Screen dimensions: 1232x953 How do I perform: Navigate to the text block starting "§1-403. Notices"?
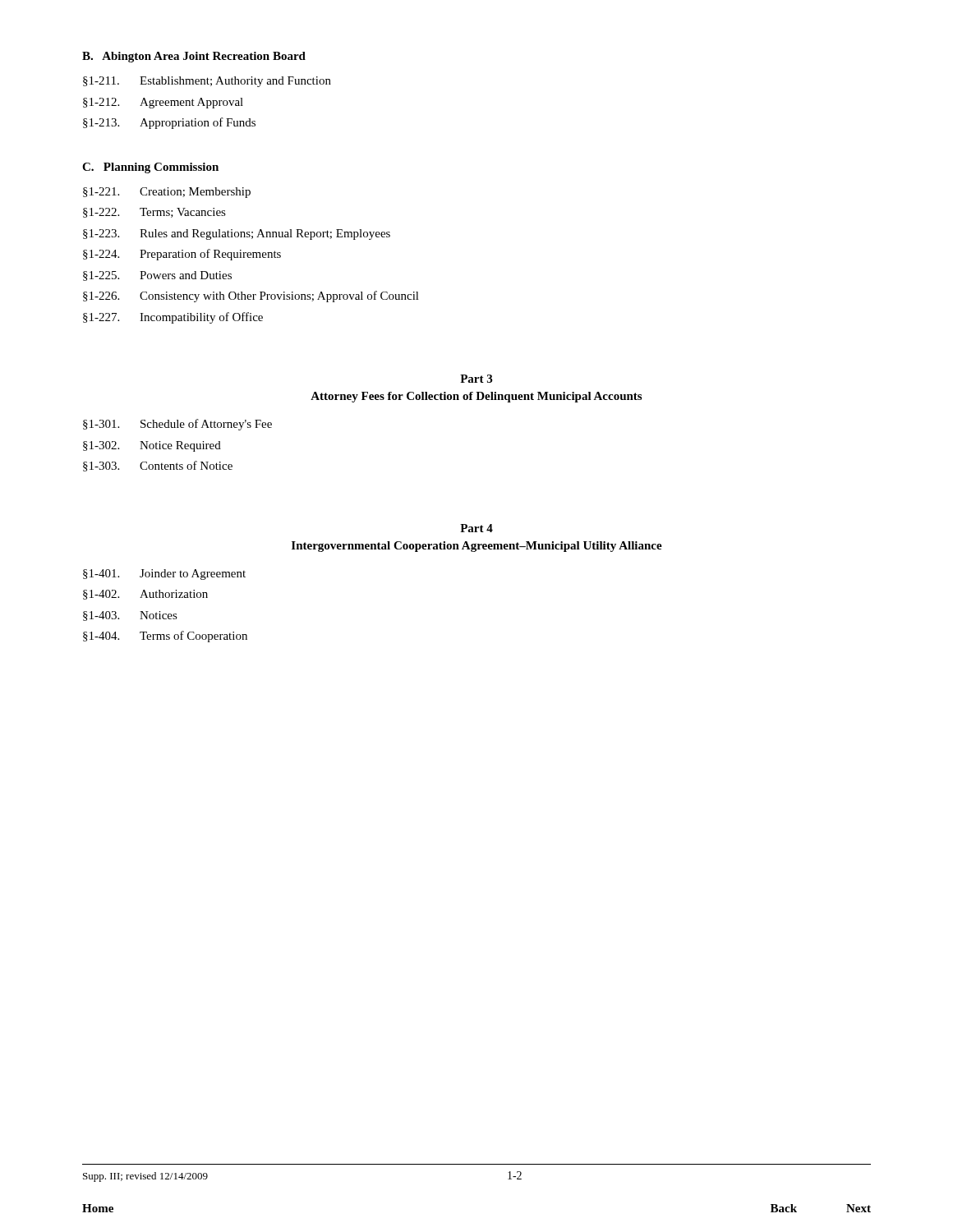(130, 615)
